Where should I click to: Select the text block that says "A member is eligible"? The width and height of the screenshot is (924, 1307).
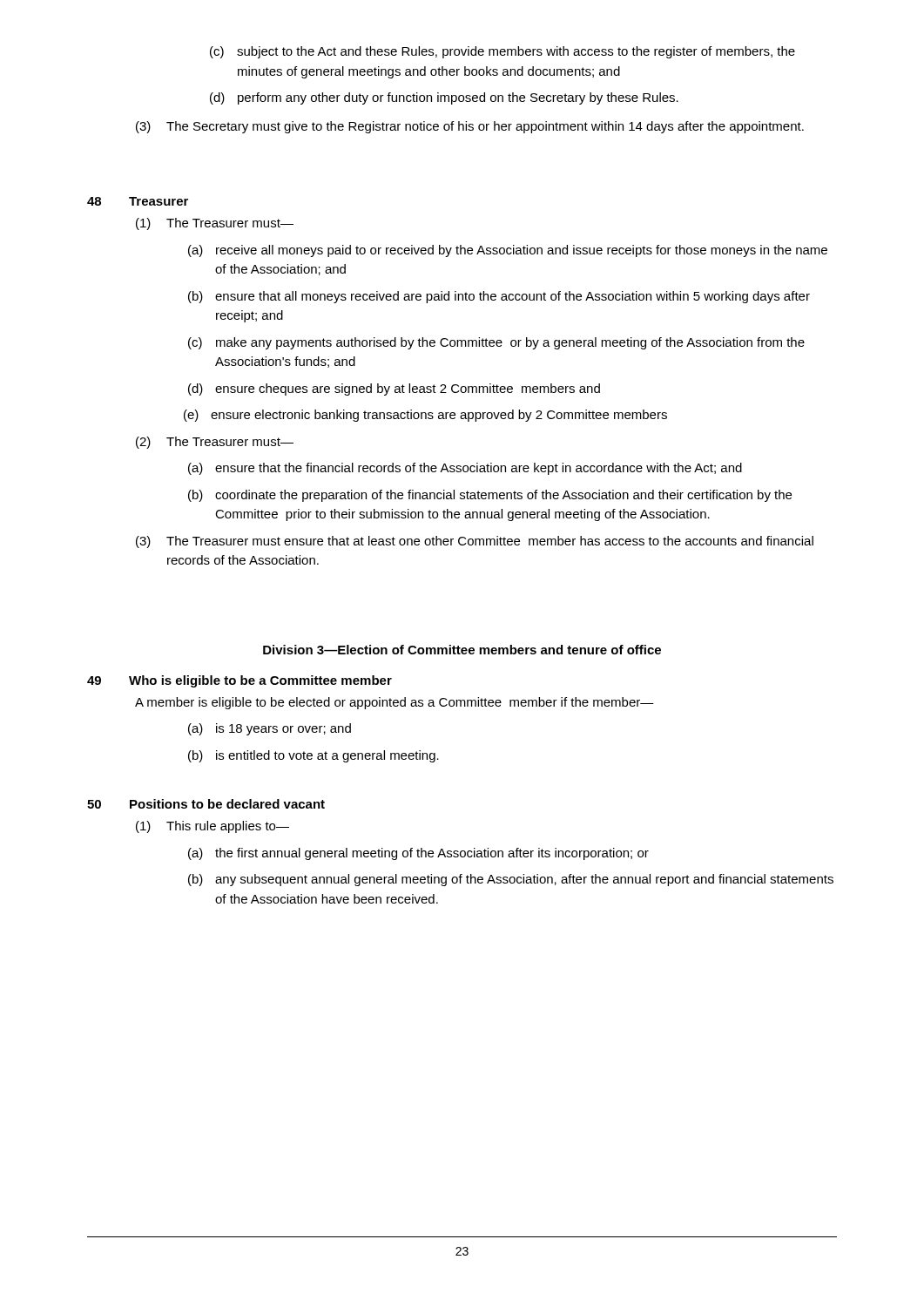click(394, 701)
